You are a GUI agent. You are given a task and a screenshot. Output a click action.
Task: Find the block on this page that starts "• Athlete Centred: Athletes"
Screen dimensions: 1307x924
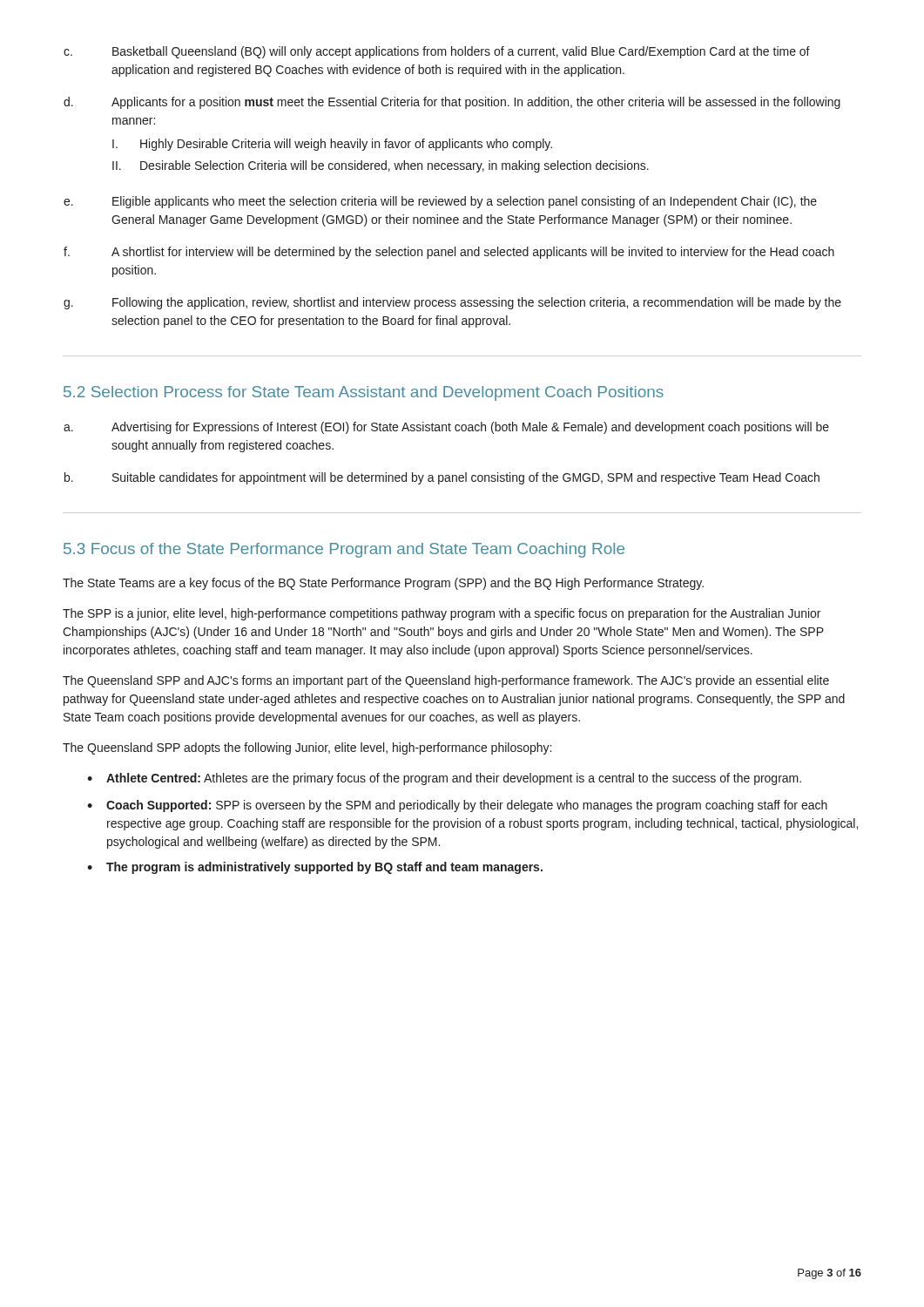click(445, 780)
